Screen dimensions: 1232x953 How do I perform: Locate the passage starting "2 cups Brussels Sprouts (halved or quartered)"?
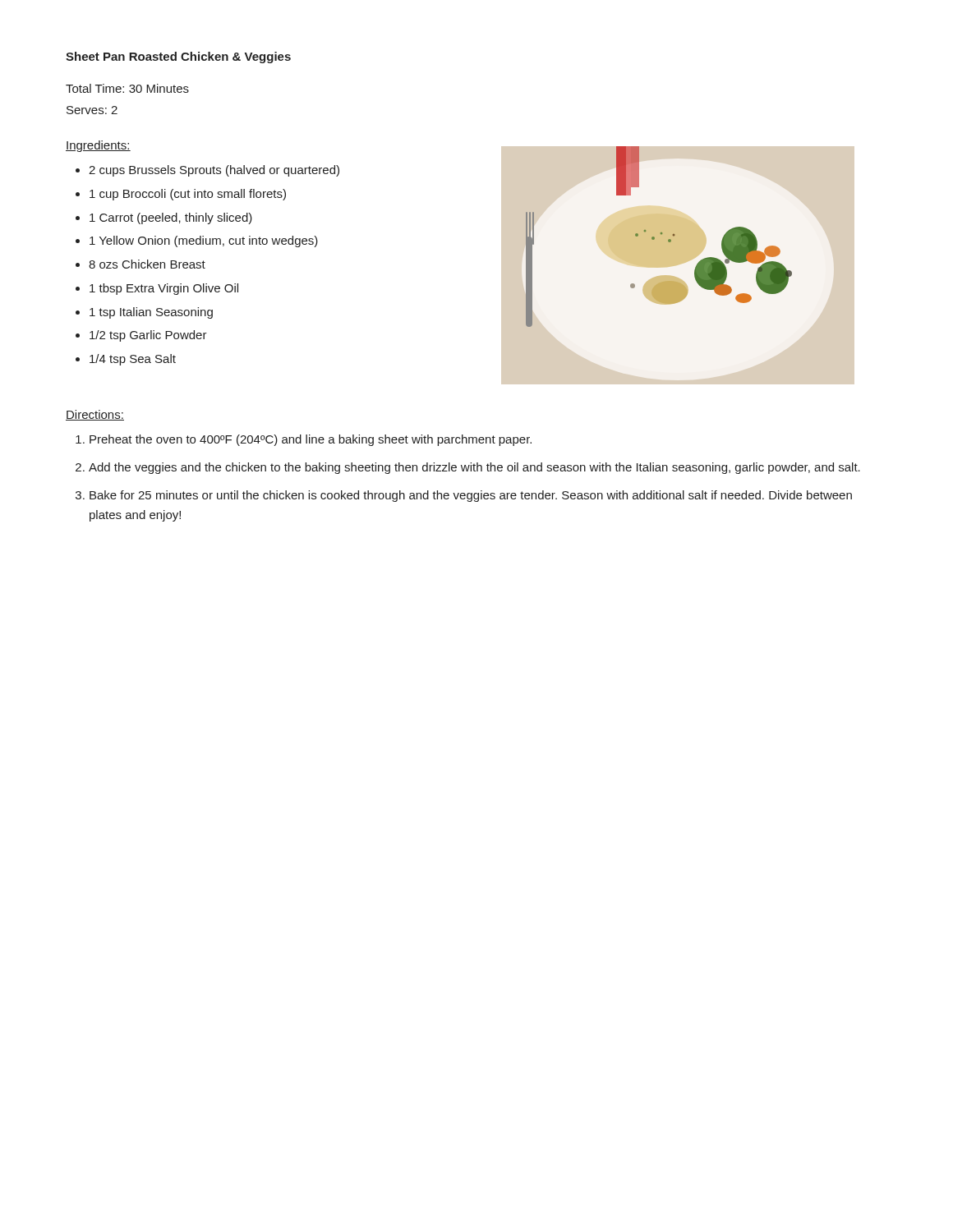[214, 170]
